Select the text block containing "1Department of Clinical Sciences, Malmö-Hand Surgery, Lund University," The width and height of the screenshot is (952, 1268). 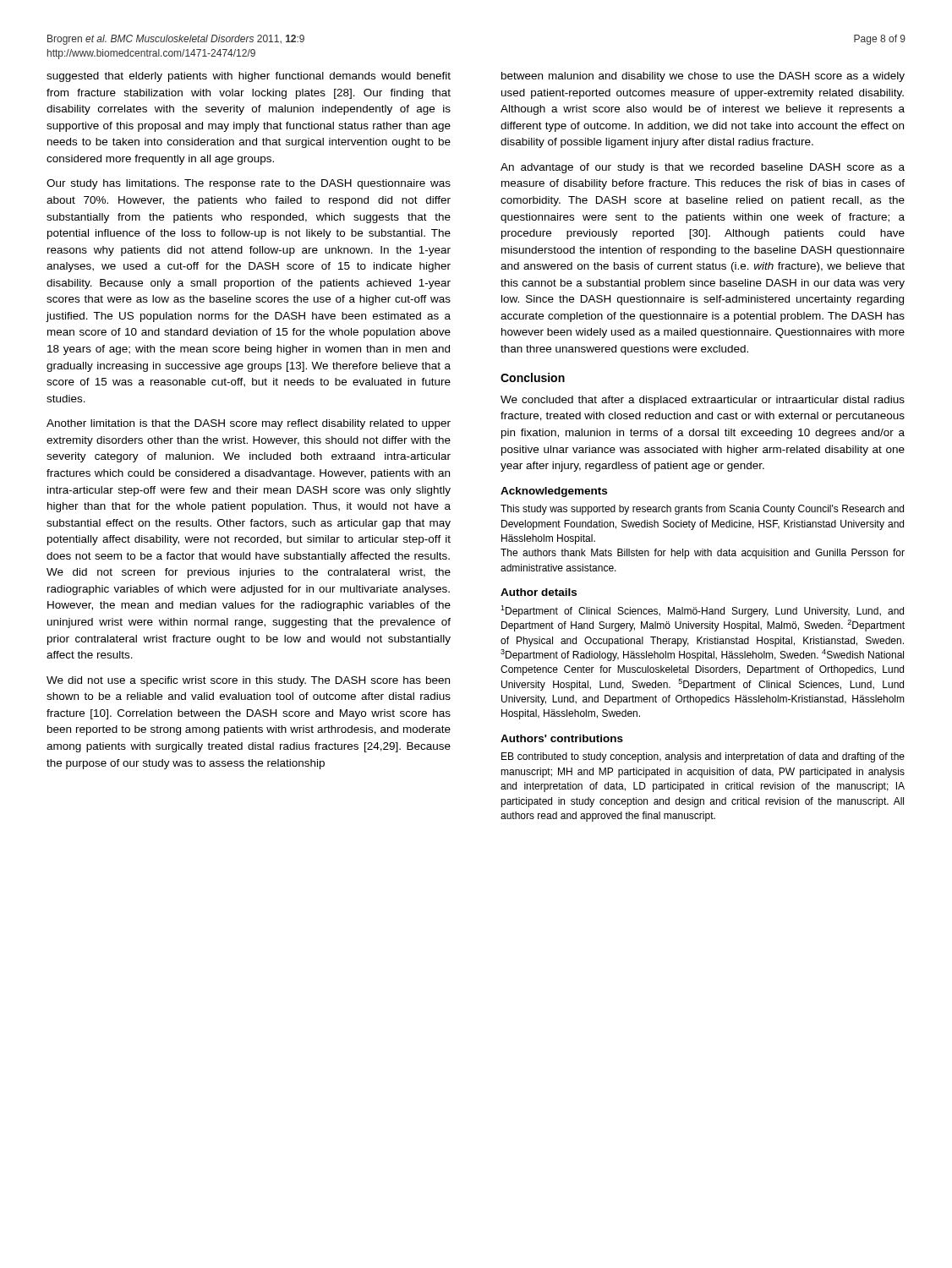[x=703, y=663]
